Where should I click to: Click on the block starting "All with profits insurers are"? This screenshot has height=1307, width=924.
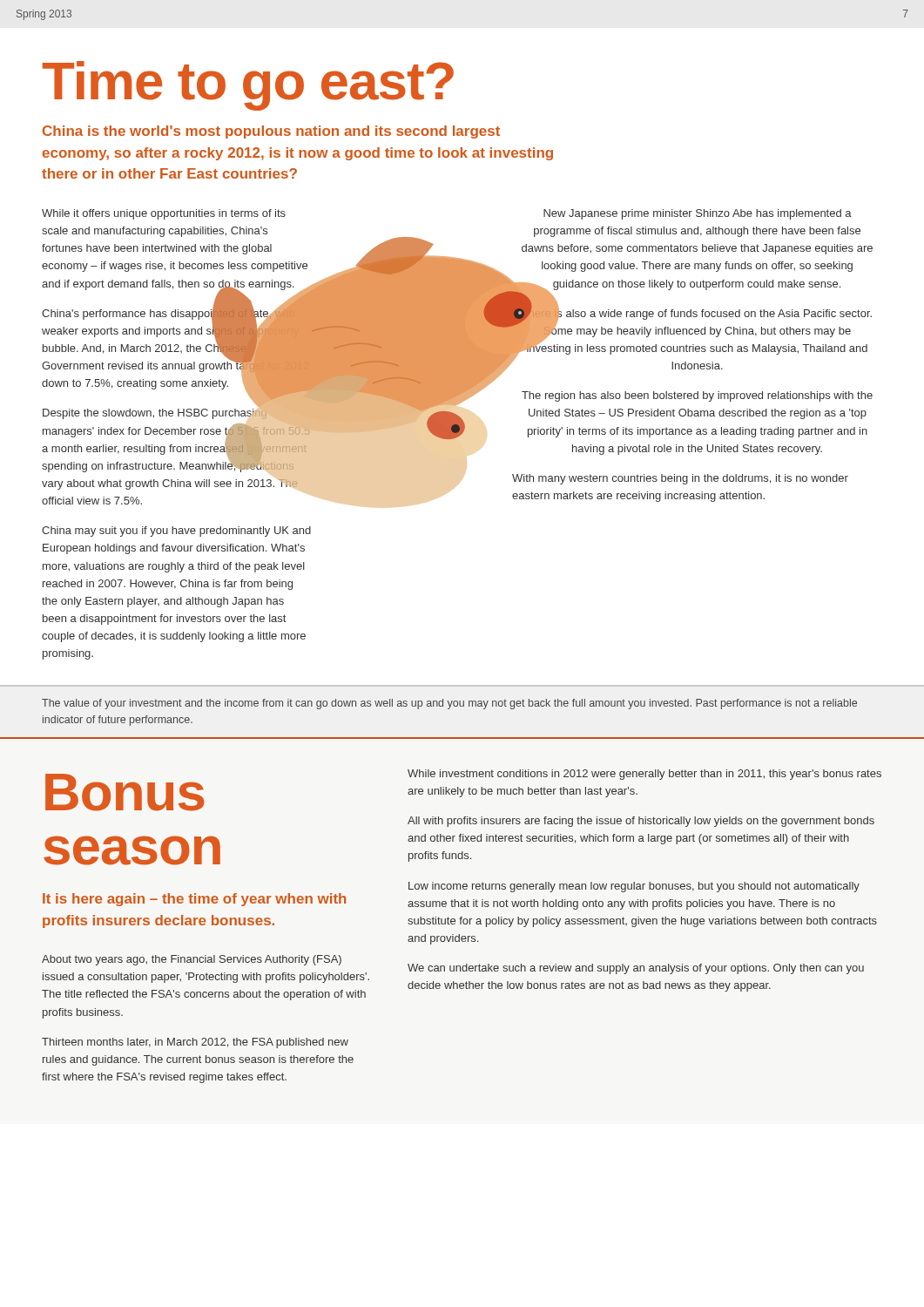(645, 839)
